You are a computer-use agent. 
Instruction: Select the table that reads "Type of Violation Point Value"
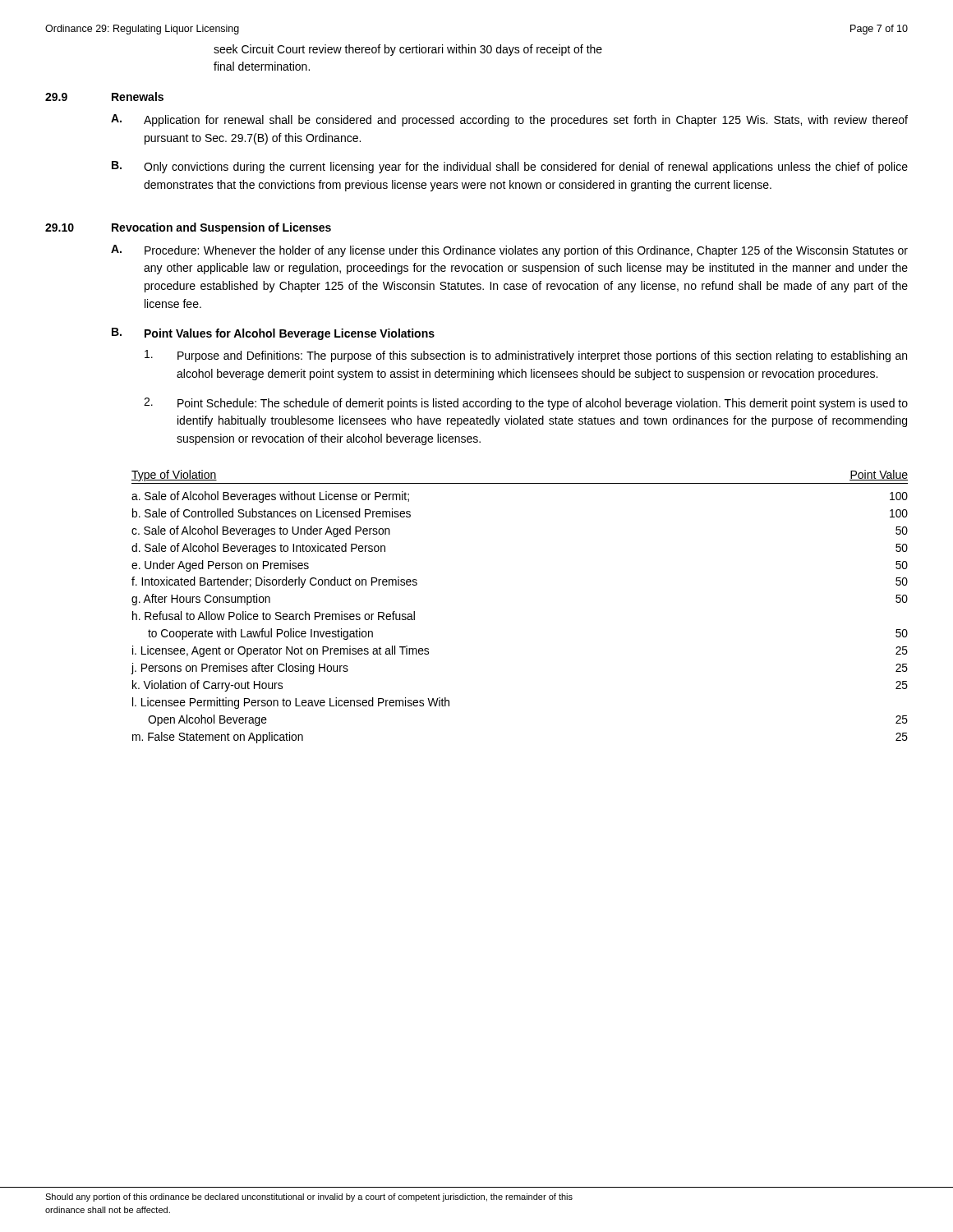476,603
